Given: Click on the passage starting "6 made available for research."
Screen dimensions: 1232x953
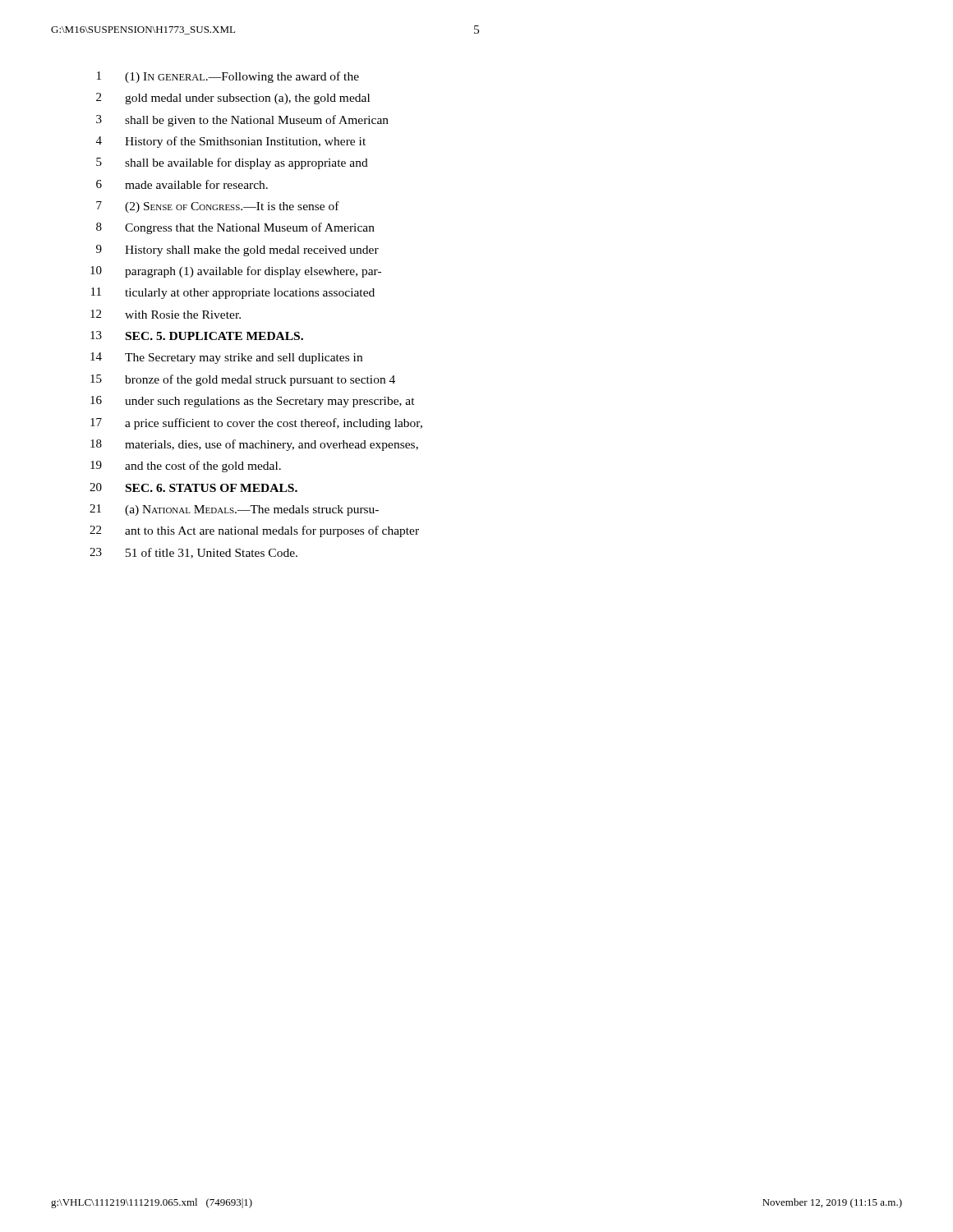Looking at the screenshot, I should point(182,184).
